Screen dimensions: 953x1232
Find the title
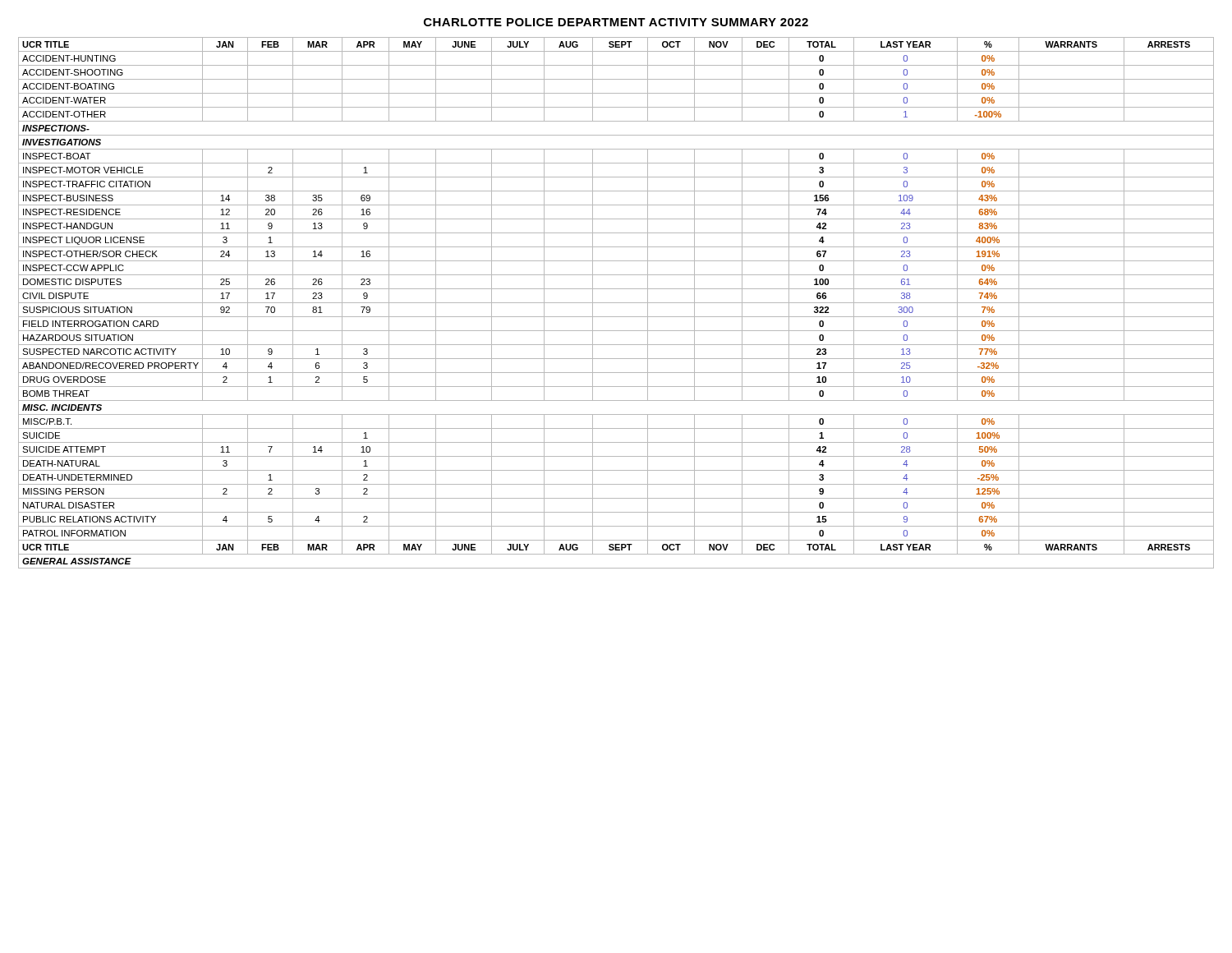pos(616,22)
